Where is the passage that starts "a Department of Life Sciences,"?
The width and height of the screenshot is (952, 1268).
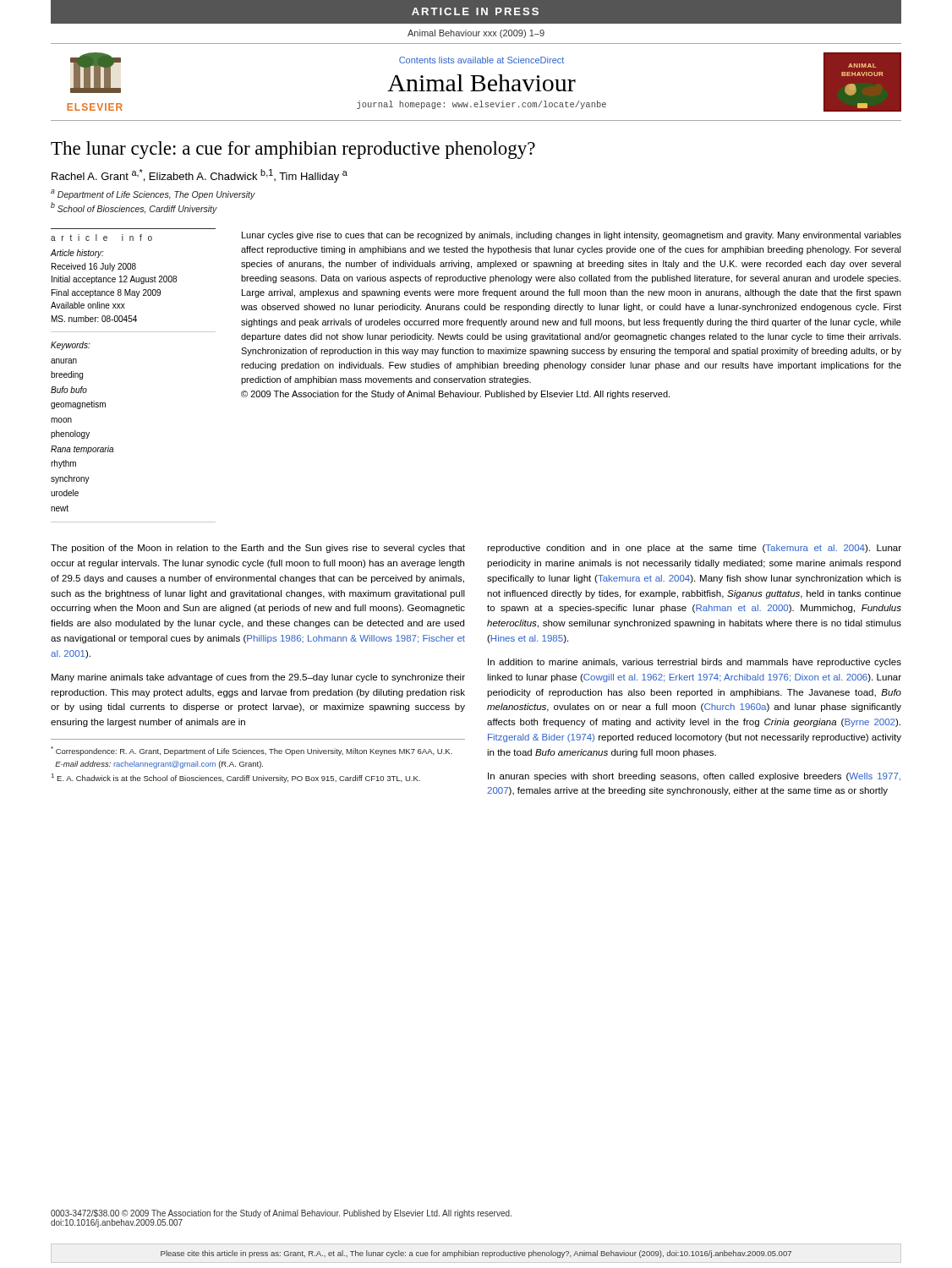[153, 193]
